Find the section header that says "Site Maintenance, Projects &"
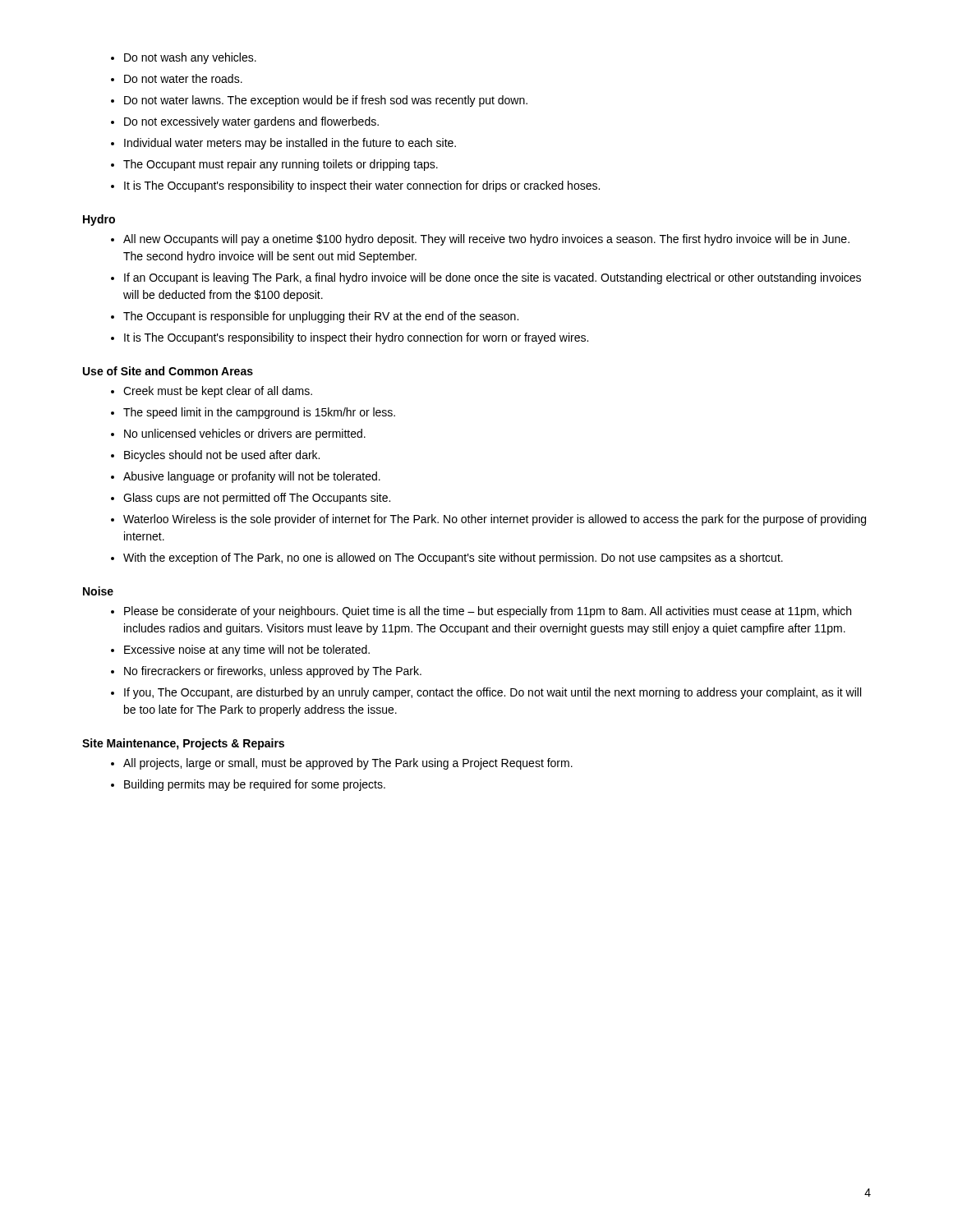This screenshot has height=1232, width=953. pos(183,743)
